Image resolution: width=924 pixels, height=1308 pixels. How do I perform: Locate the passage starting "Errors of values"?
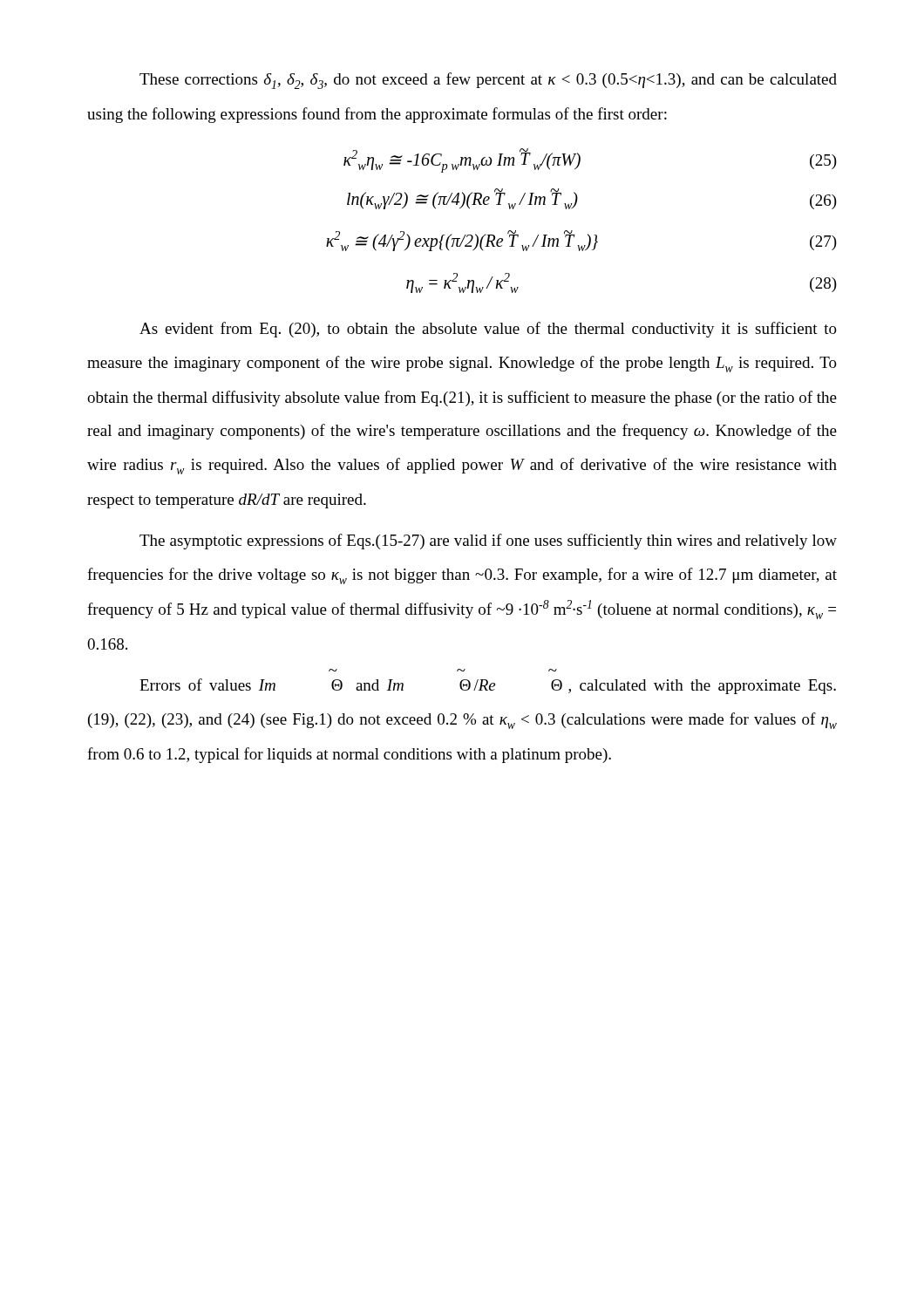(462, 720)
